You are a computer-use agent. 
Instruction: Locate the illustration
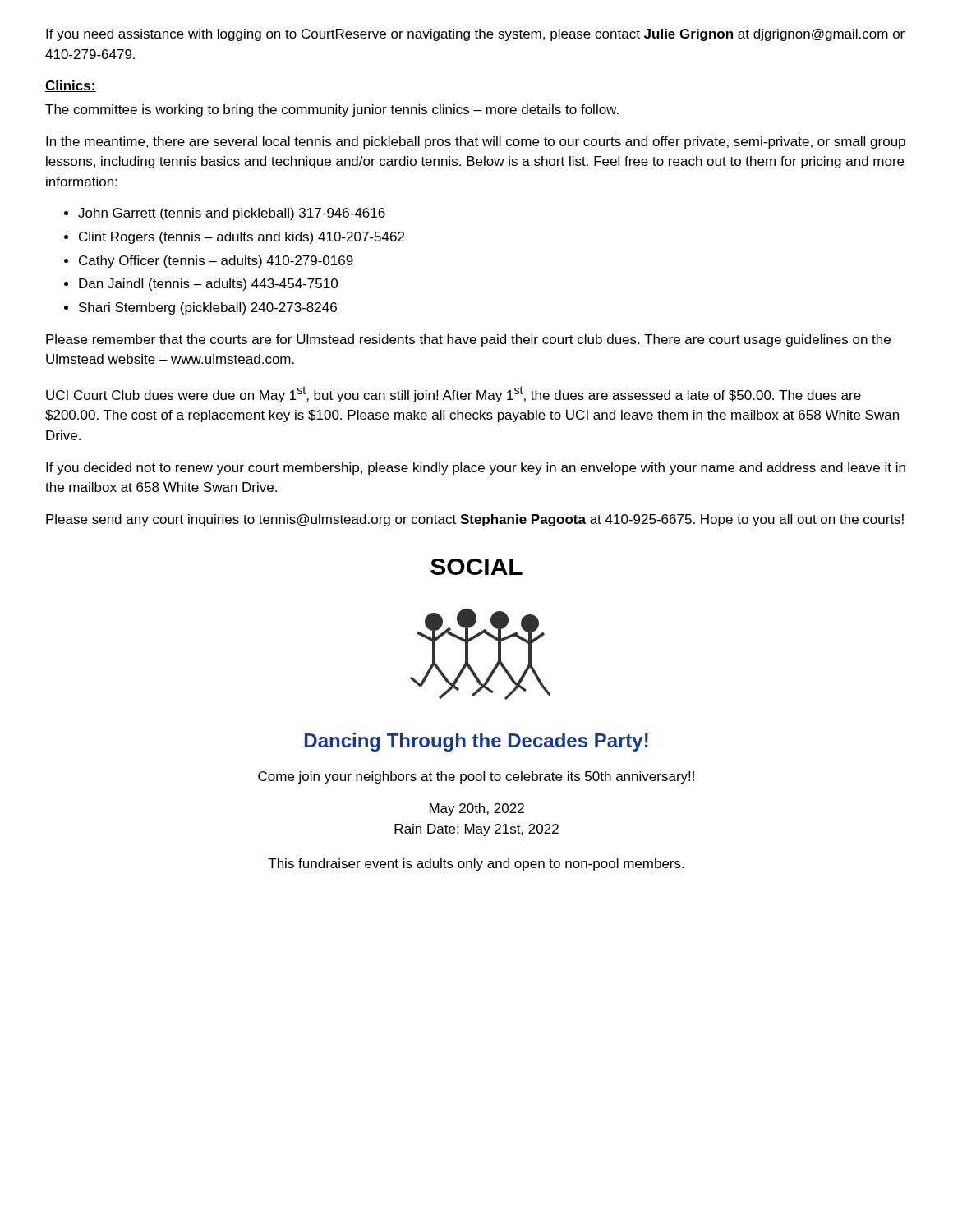pyautogui.click(x=476, y=659)
